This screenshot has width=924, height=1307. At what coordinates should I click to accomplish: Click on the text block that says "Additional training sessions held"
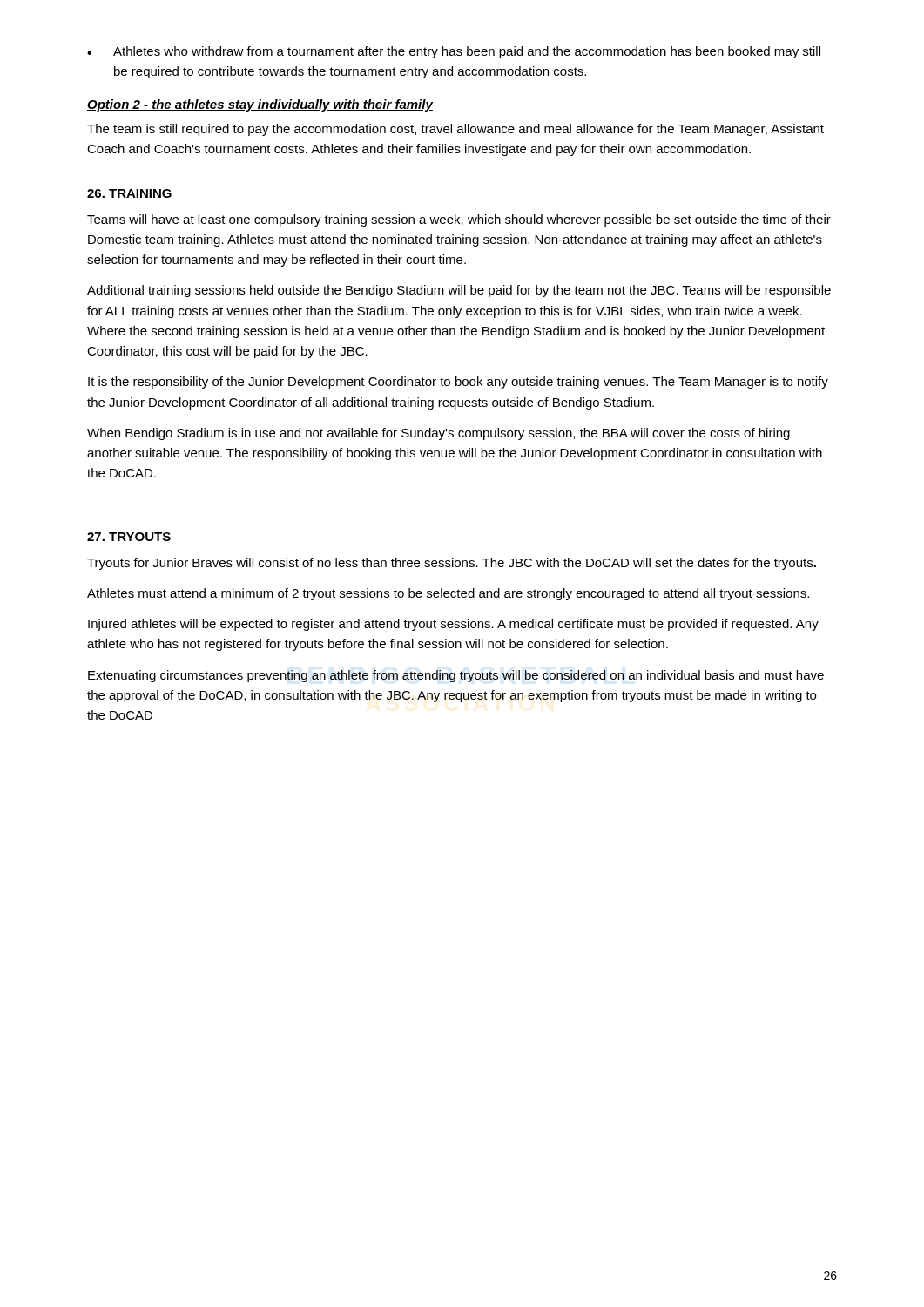click(x=462, y=320)
